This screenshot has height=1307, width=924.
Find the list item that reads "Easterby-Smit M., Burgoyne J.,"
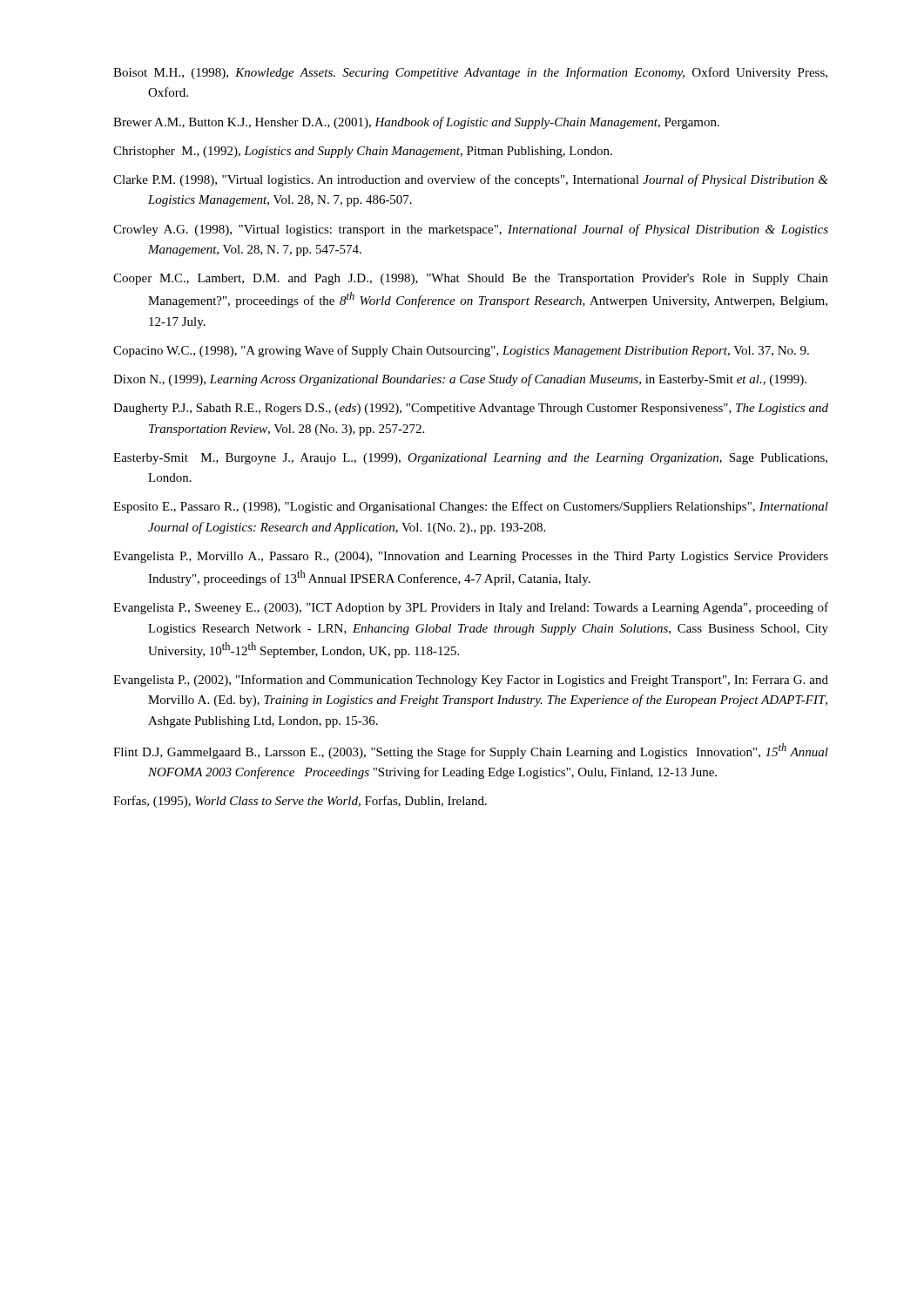(471, 467)
